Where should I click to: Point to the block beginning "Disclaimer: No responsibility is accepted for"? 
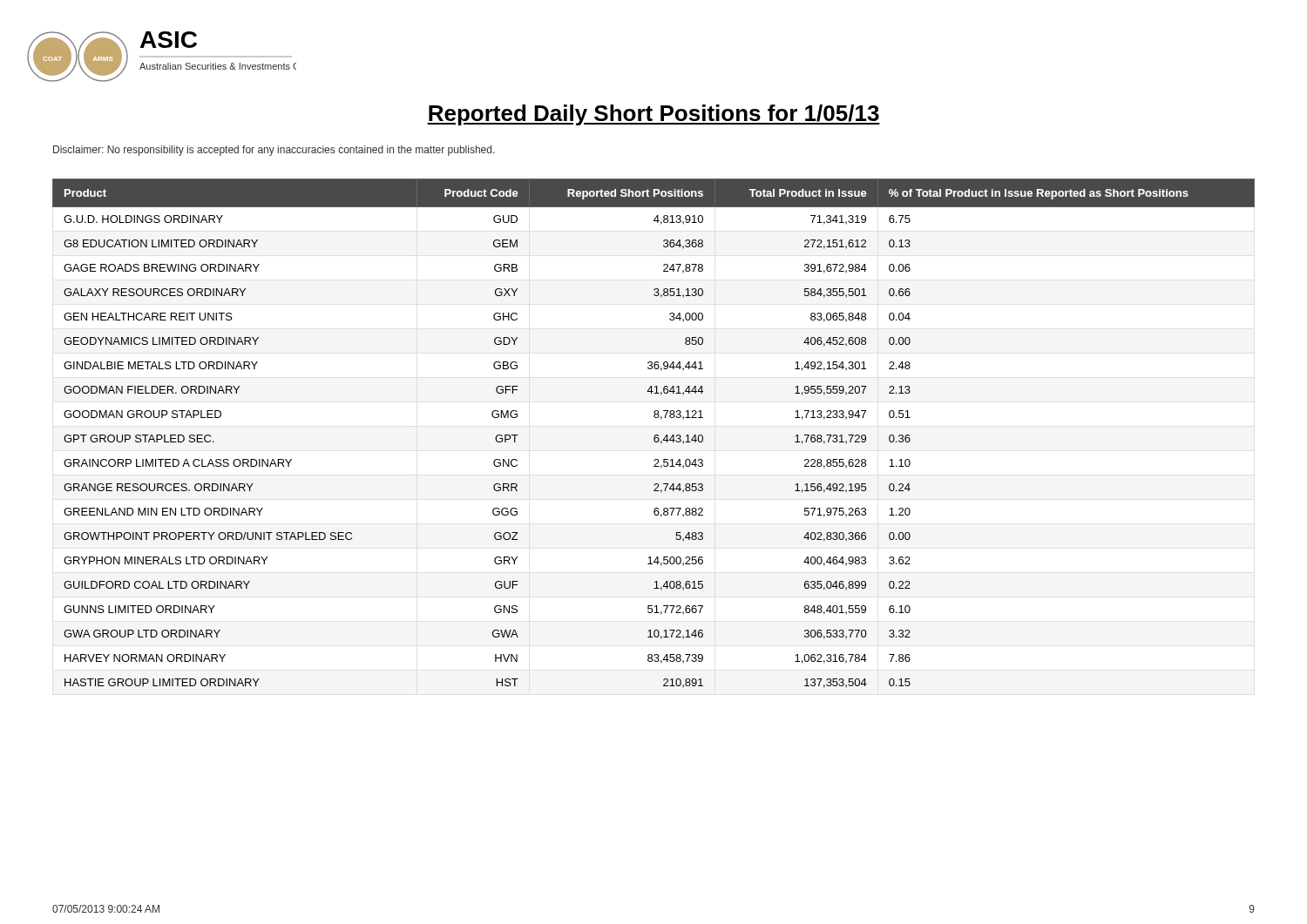pyautogui.click(x=274, y=150)
